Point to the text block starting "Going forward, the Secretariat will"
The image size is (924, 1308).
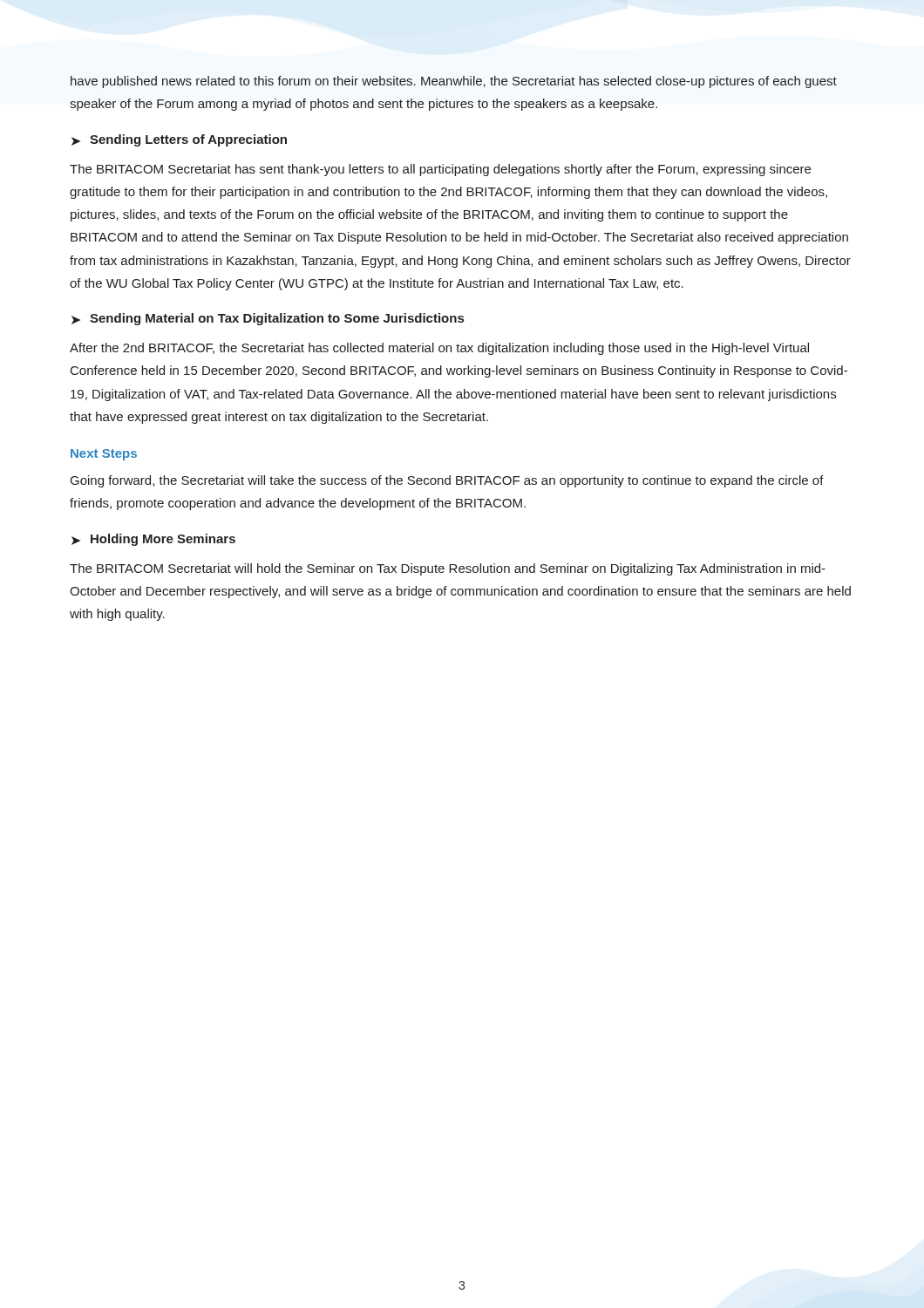click(446, 491)
